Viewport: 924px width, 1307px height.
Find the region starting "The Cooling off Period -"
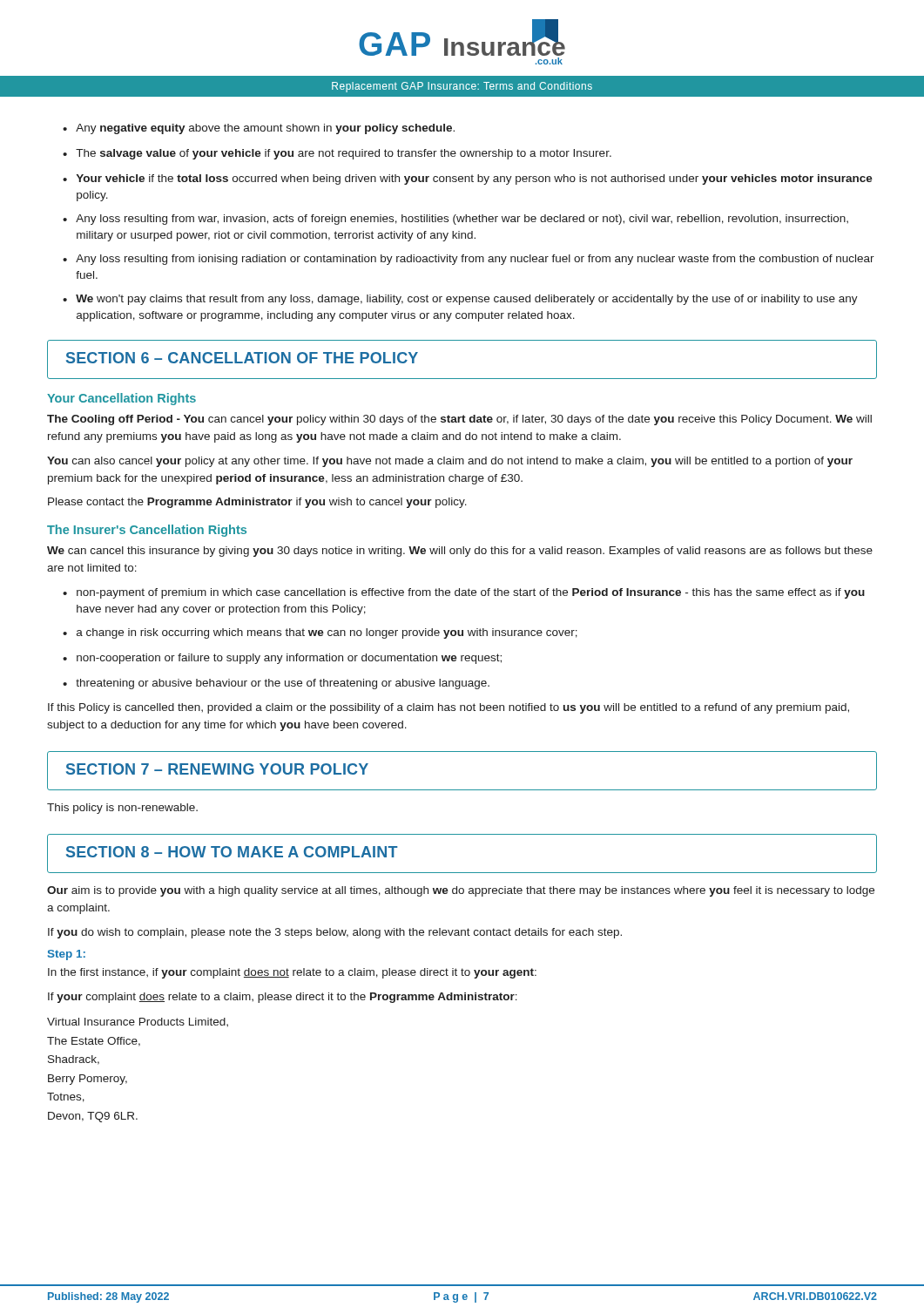(460, 427)
